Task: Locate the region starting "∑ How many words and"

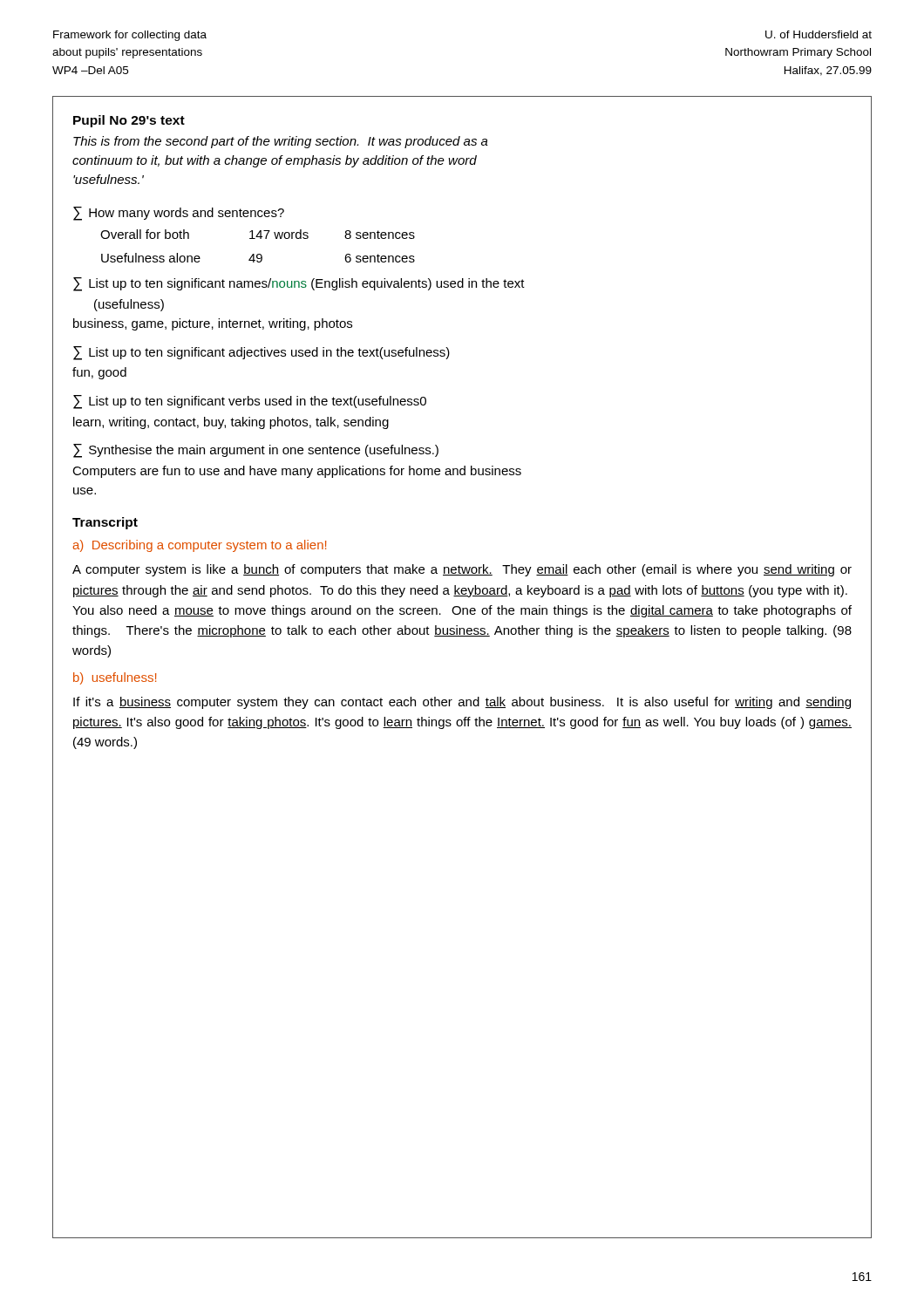Action: point(179,214)
